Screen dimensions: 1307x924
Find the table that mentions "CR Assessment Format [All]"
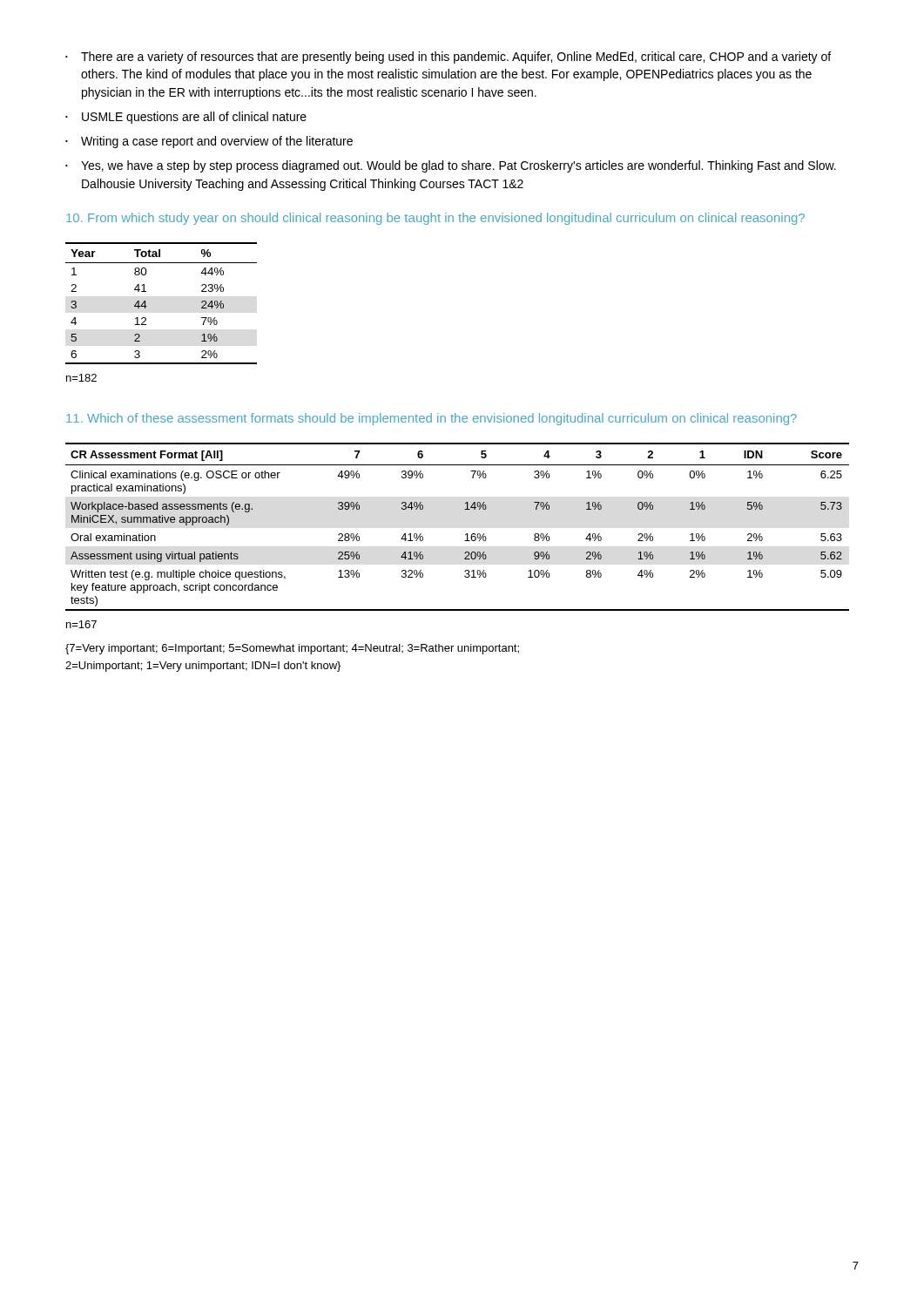click(457, 527)
